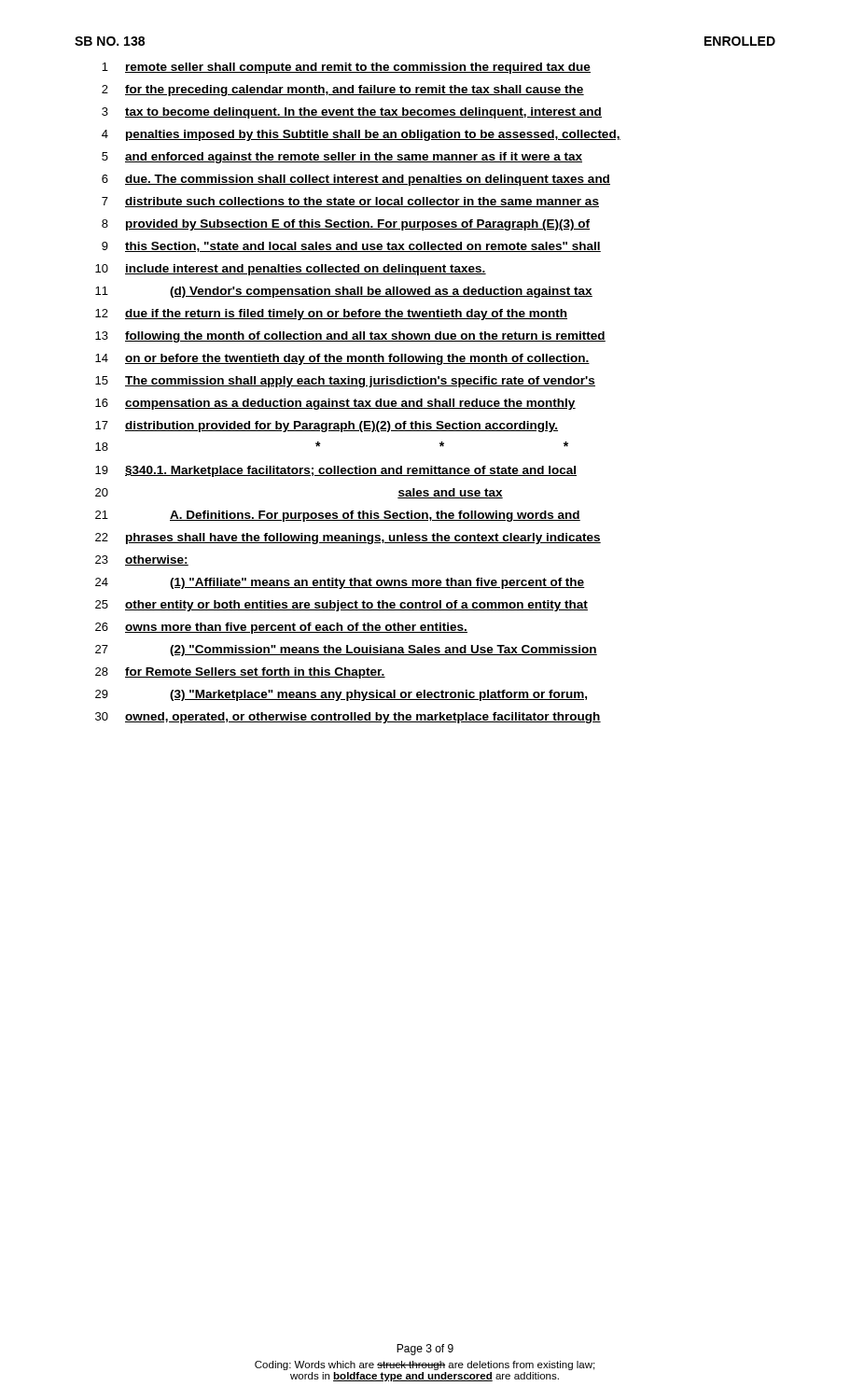
Task: Find the passage starting "14 on or before"
Action: pyautogui.click(x=425, y=359)
